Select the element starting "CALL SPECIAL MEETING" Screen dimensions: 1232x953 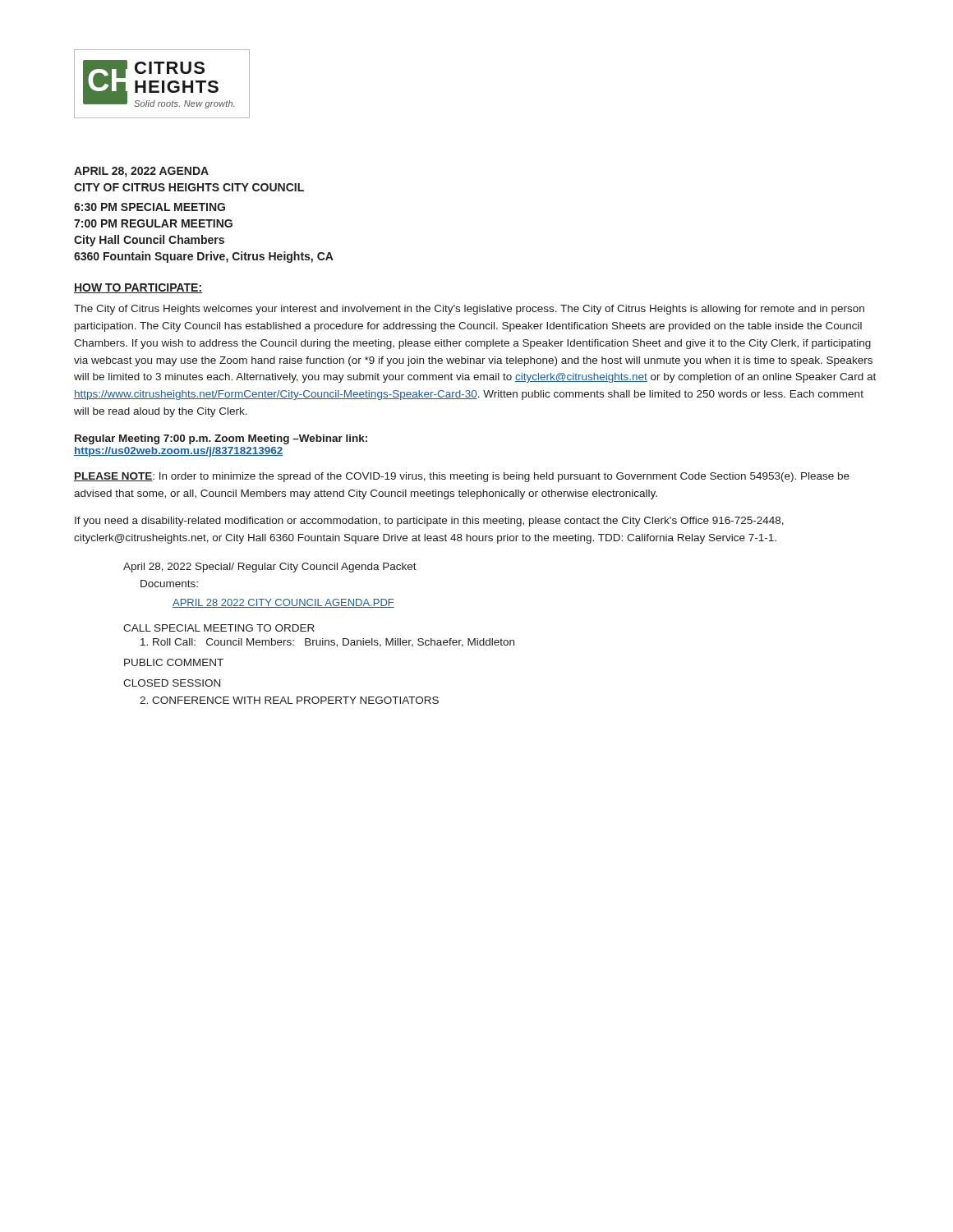pos(501,635)
